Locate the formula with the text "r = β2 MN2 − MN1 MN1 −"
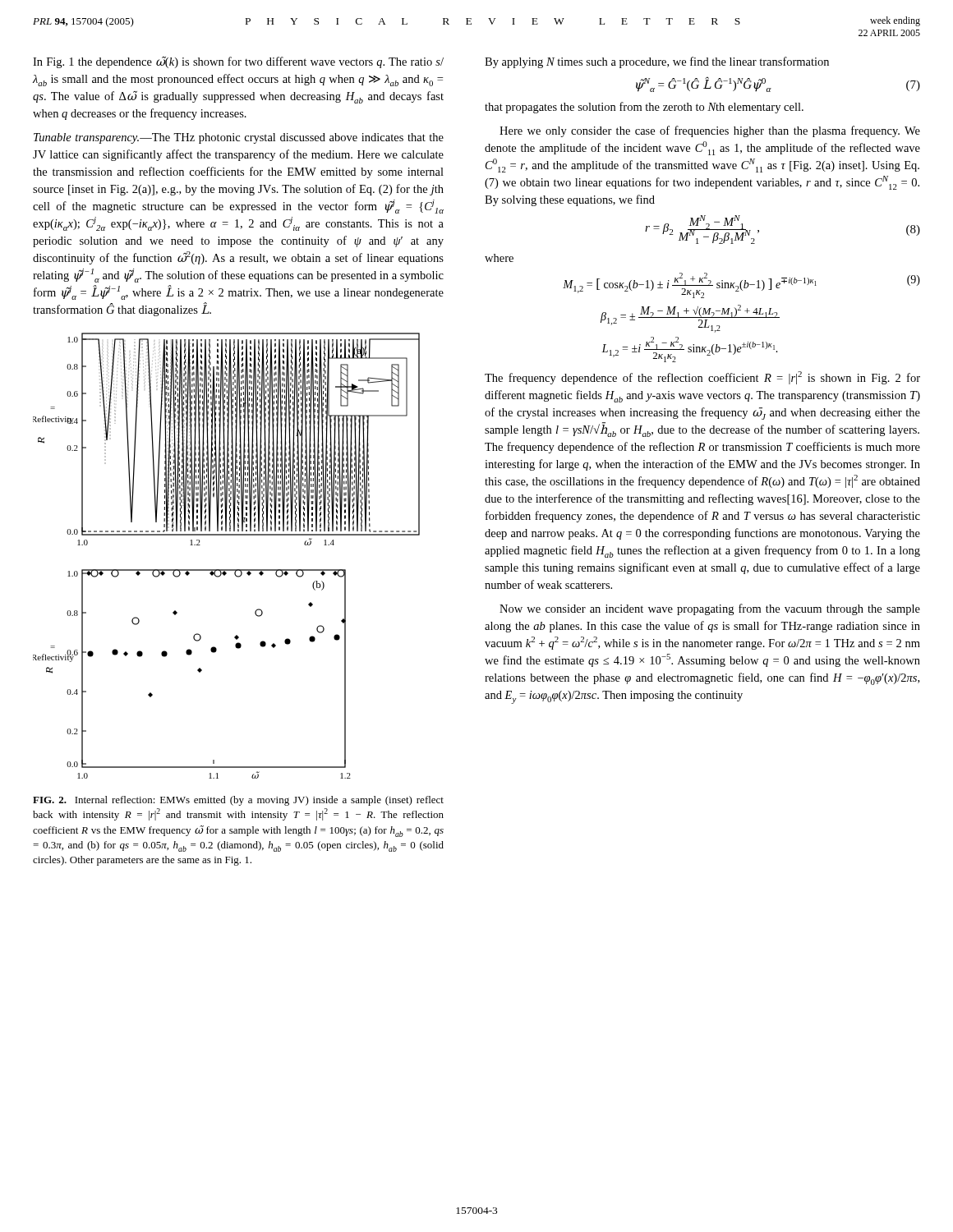The height and width of the screenshot is (1232, 953). [x=702, y=229]
